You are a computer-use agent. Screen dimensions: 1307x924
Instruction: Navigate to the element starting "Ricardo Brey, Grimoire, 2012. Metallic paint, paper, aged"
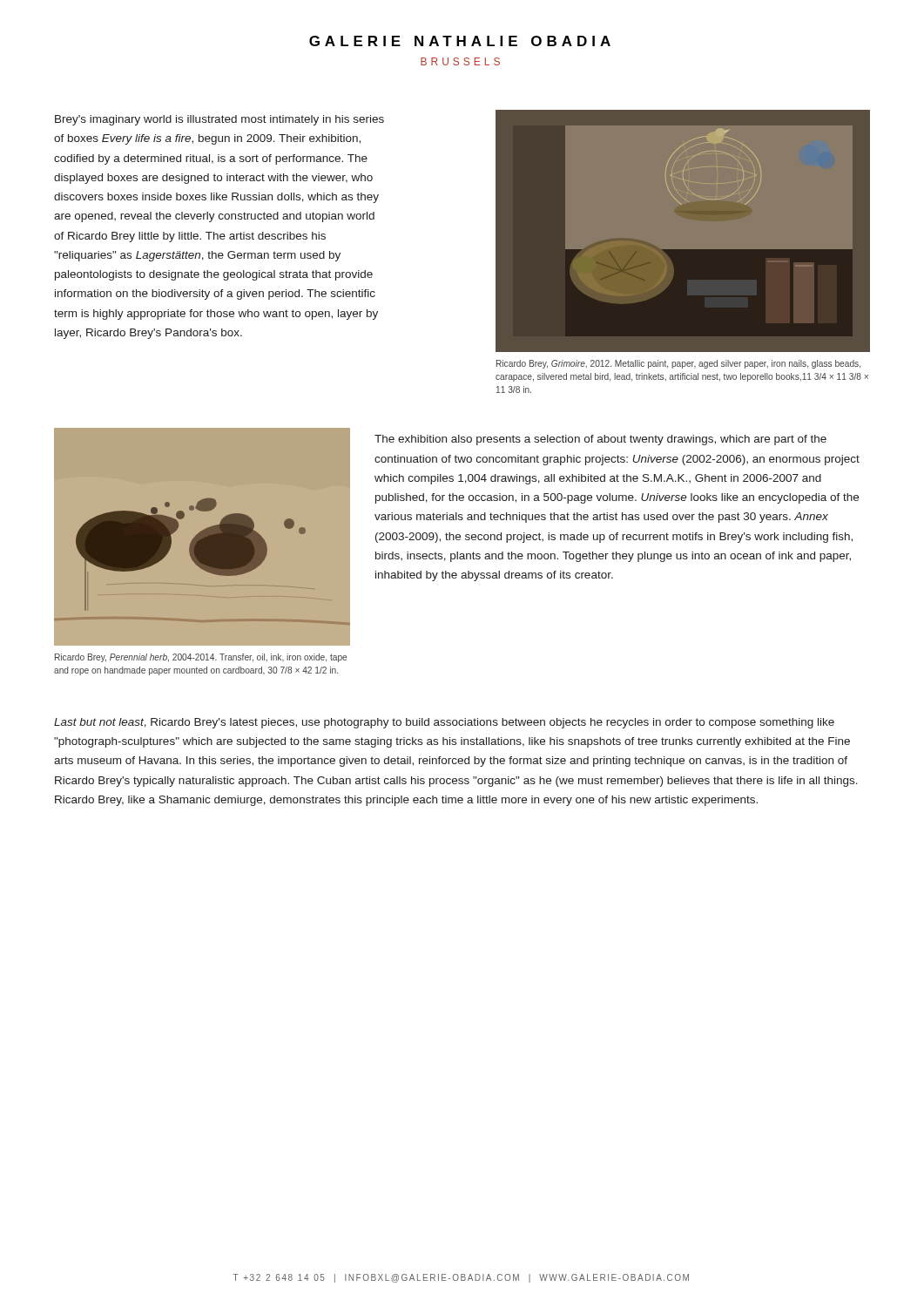[x=682, y=377]
